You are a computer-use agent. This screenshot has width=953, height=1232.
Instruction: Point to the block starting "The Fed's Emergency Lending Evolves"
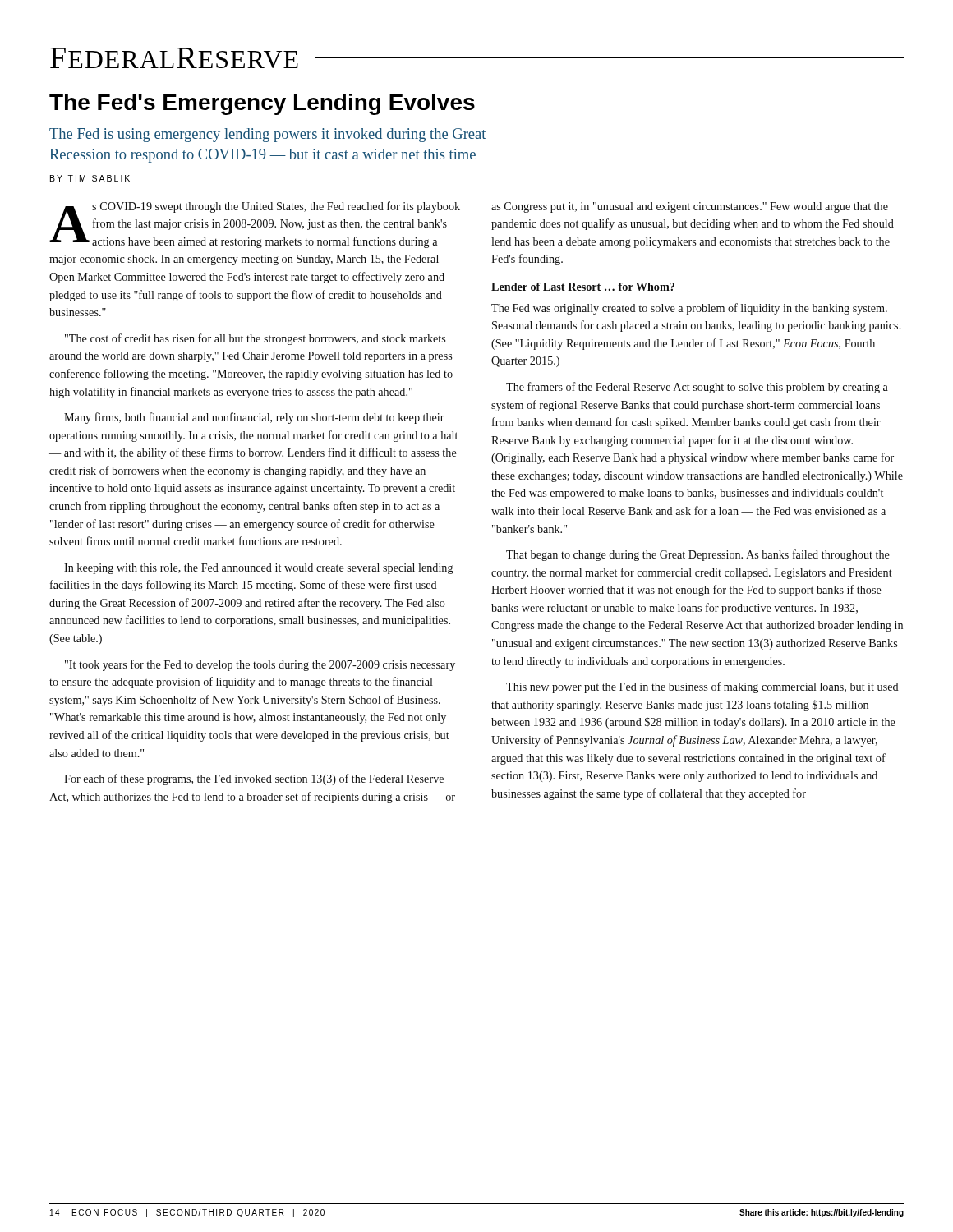pos(262,103)
